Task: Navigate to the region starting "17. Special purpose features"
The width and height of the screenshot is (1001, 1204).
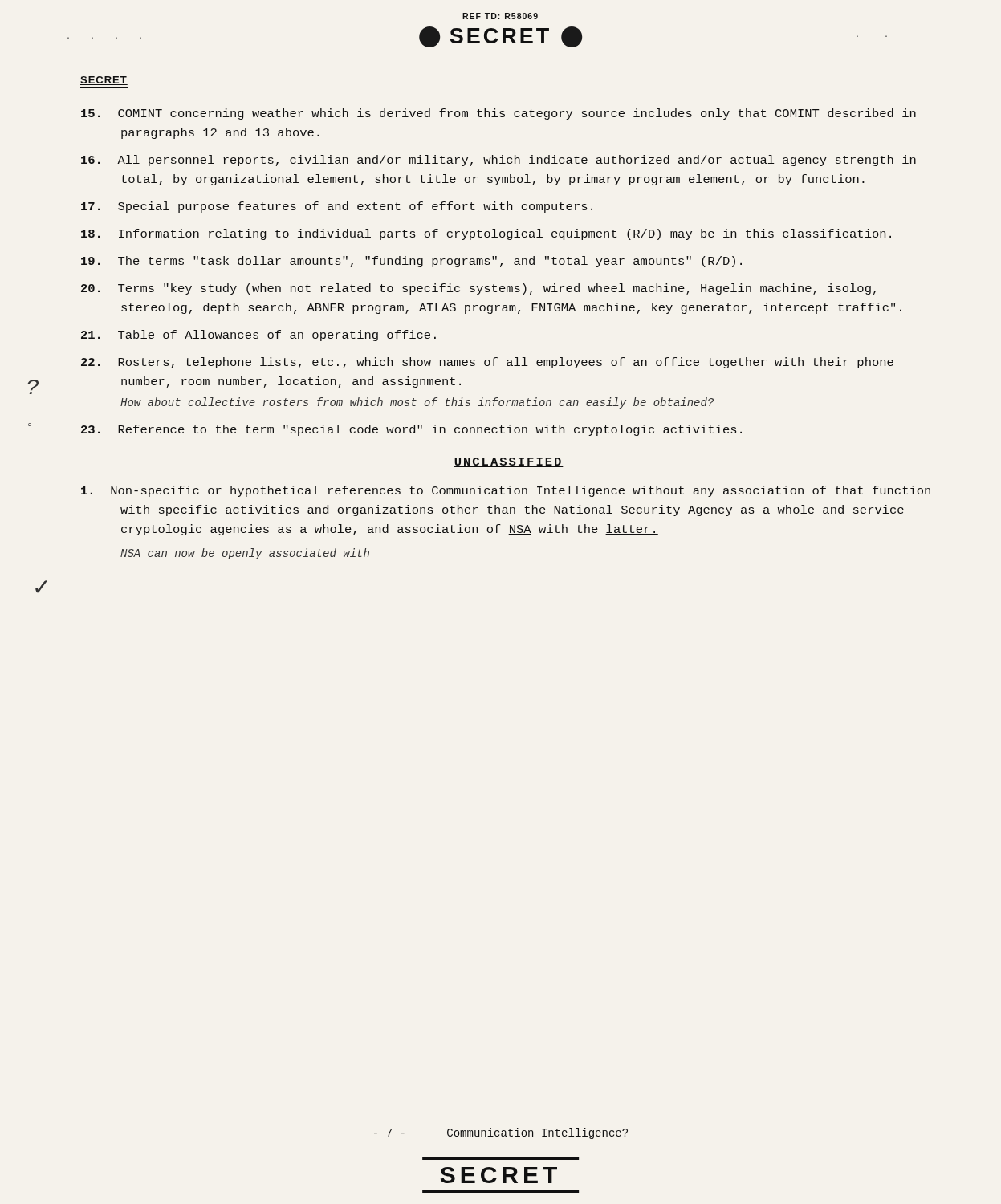Action: pyautogui.click(x=338, y=207)
